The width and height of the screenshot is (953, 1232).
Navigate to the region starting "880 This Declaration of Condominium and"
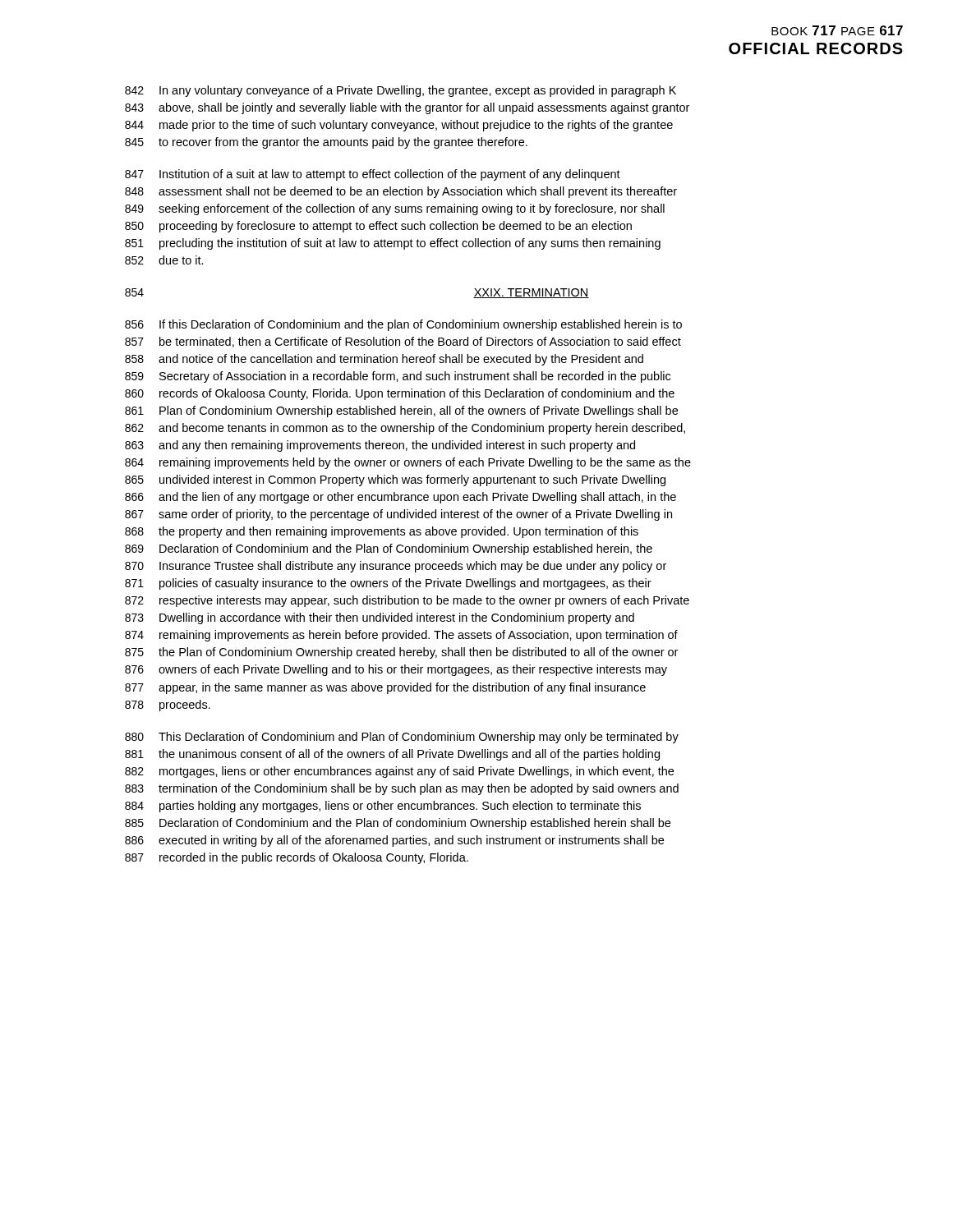(501, 797)
